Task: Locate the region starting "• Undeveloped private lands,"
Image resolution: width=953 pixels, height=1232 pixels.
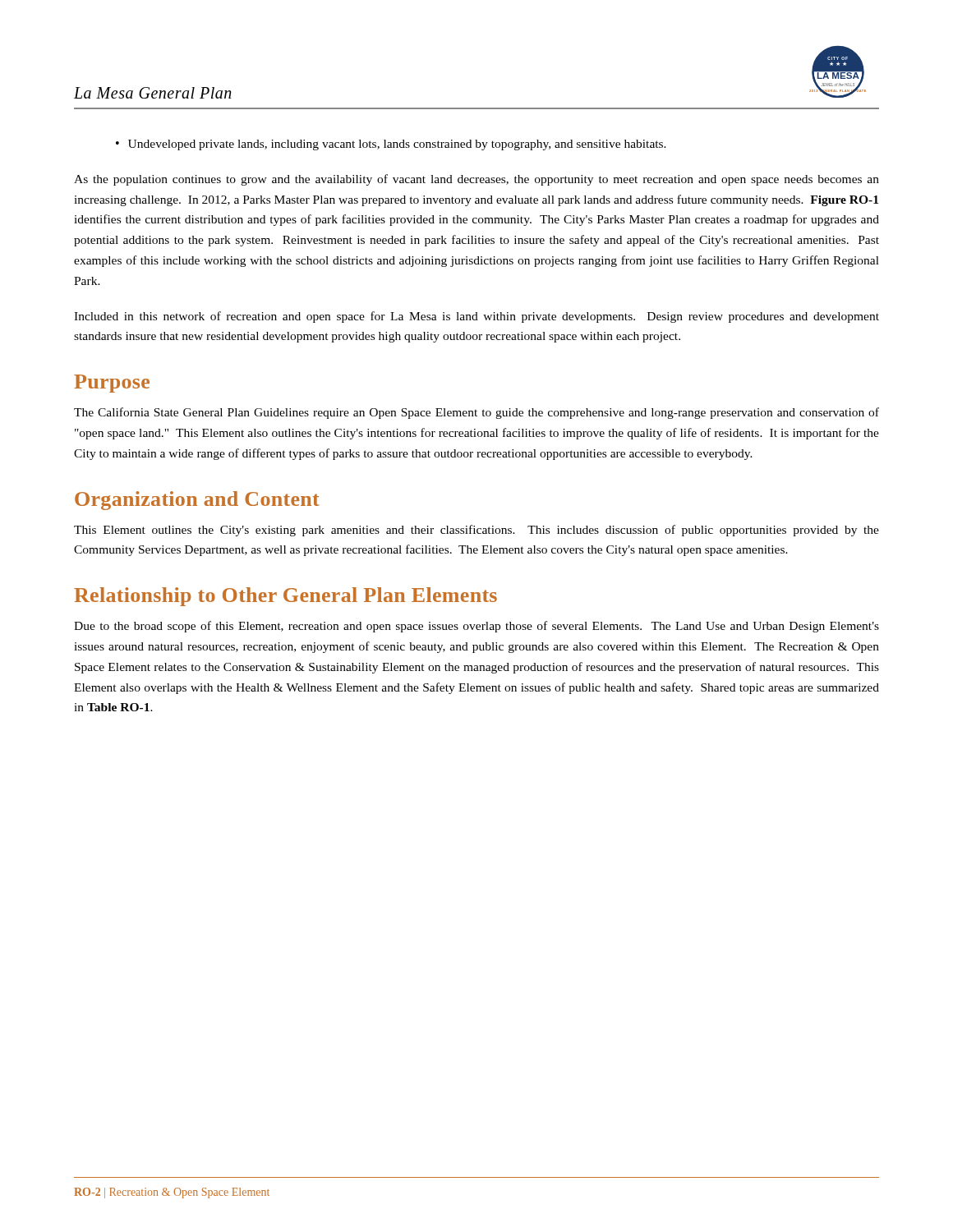Action: click(391, 144)
